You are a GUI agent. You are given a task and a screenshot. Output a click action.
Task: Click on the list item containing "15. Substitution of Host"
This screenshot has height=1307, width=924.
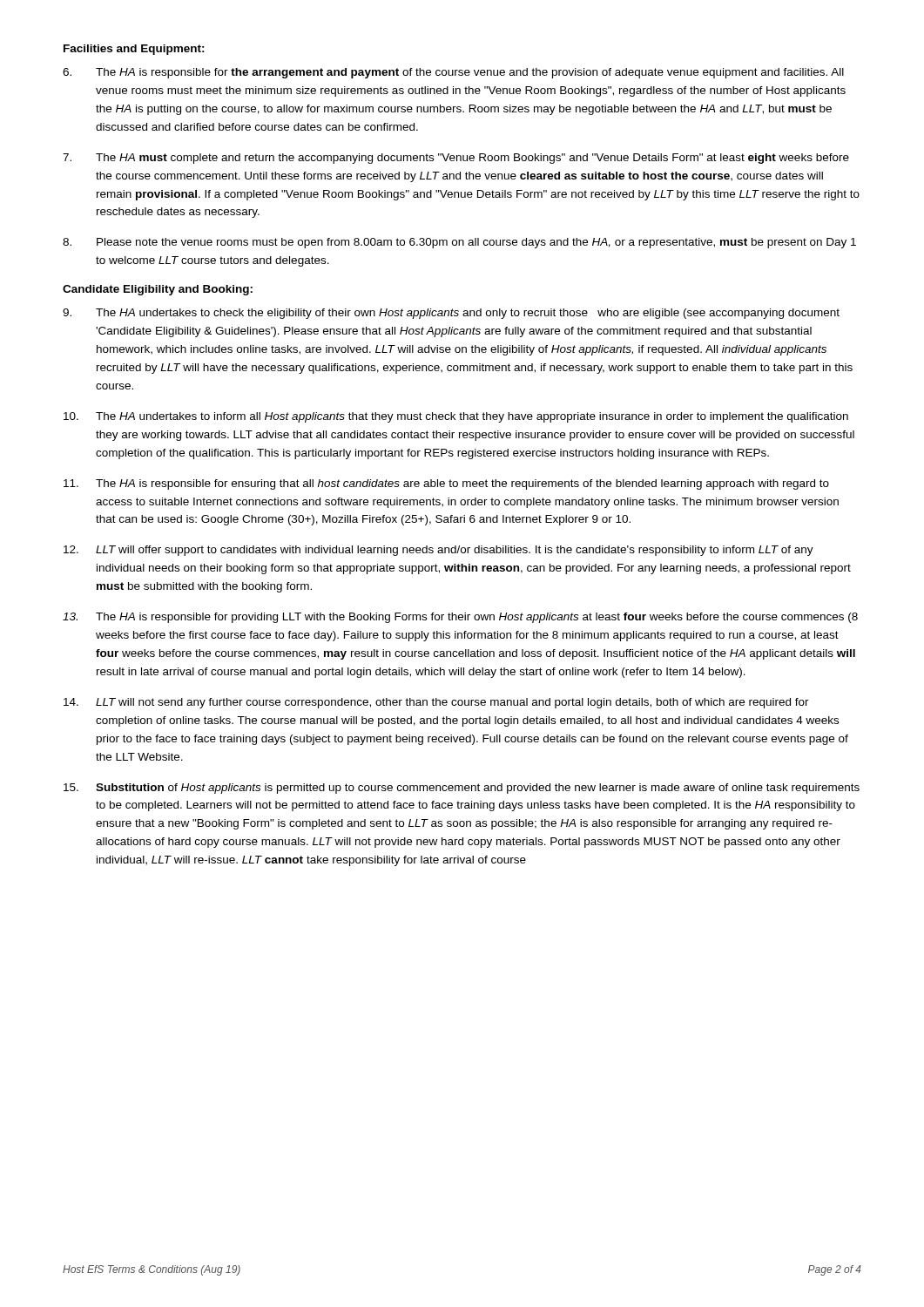[462, 824]
